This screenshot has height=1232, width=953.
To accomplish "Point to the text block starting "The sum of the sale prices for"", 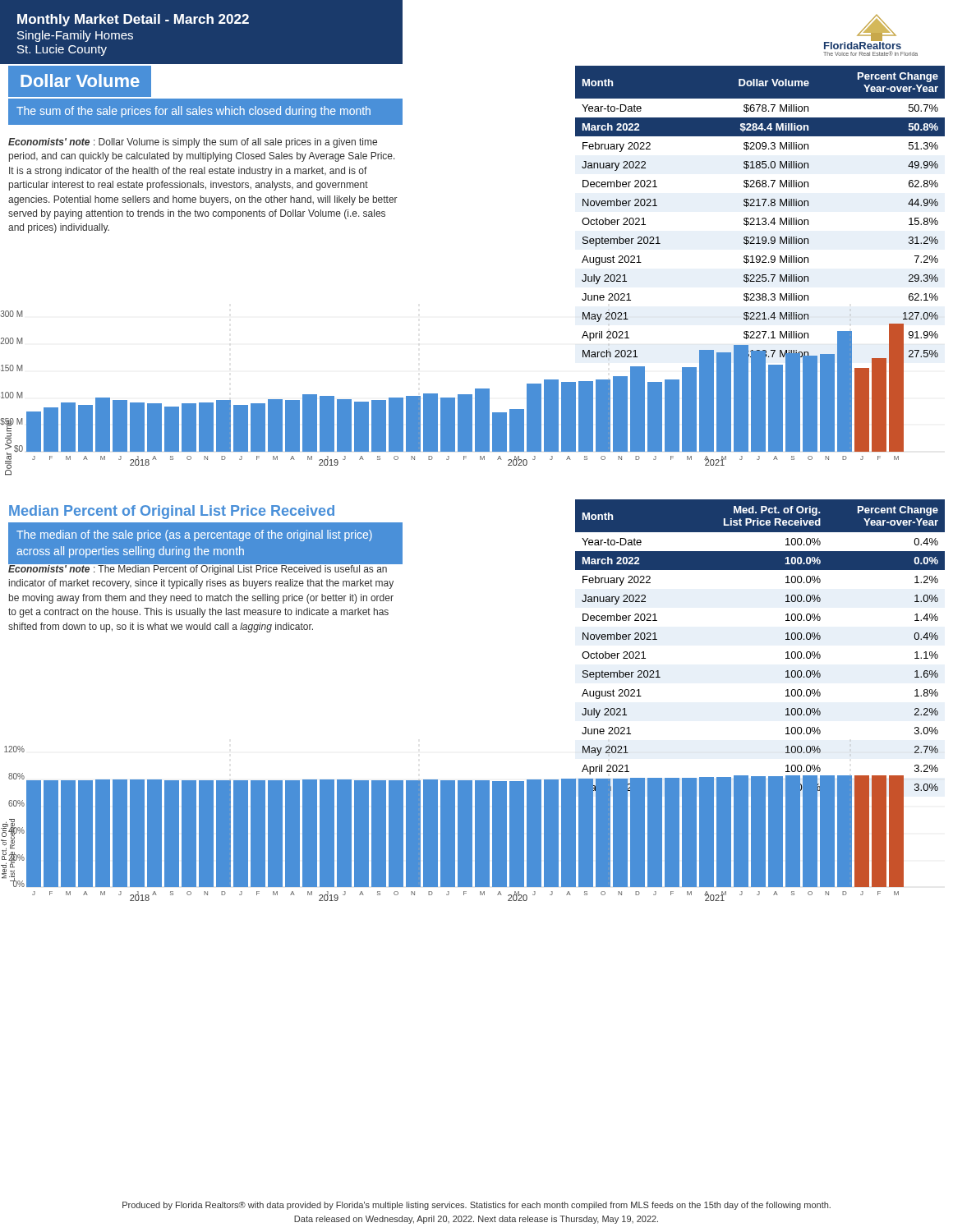I will pos(194,111).
